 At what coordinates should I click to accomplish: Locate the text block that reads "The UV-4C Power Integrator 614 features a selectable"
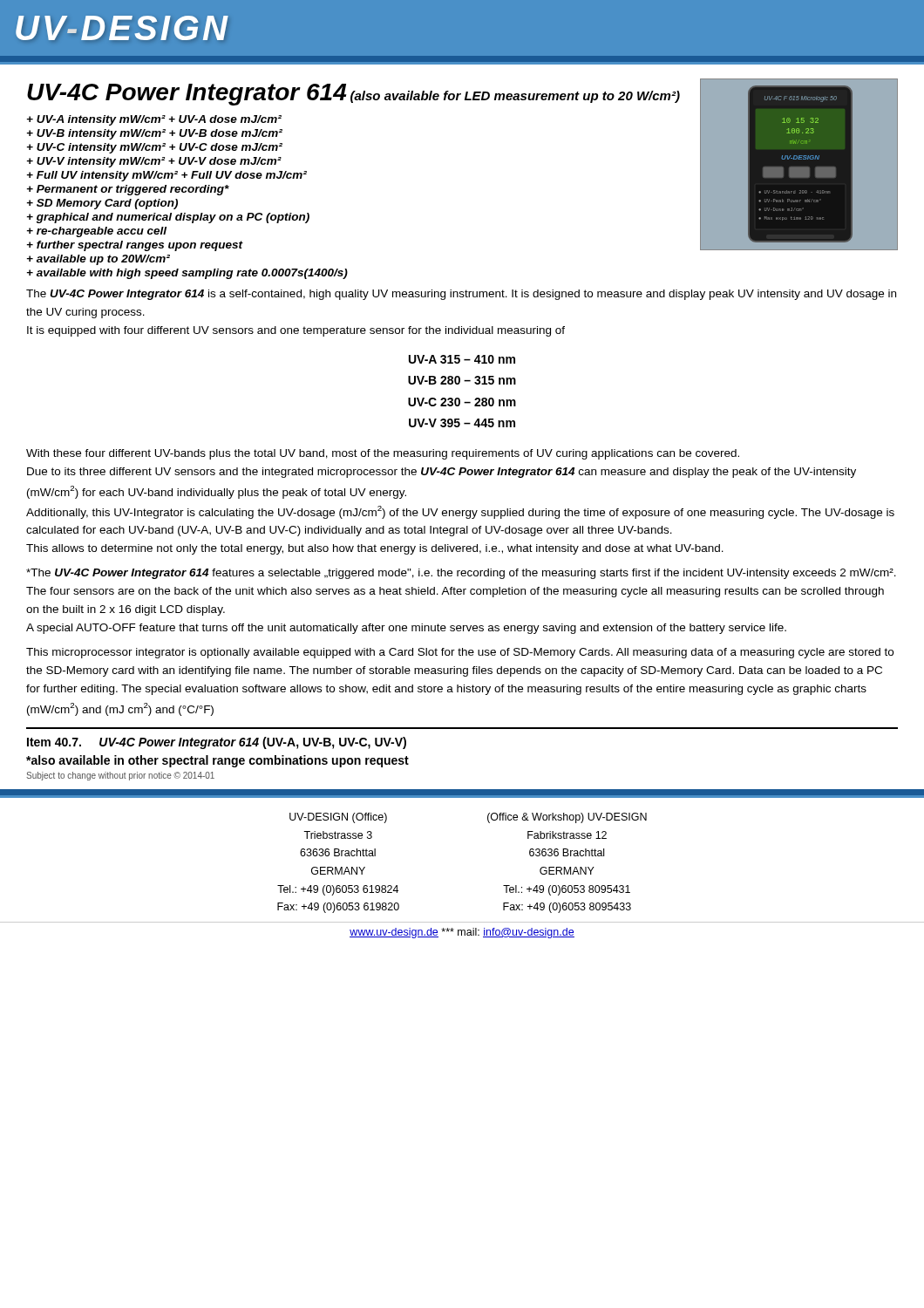(x=461, y=600)
